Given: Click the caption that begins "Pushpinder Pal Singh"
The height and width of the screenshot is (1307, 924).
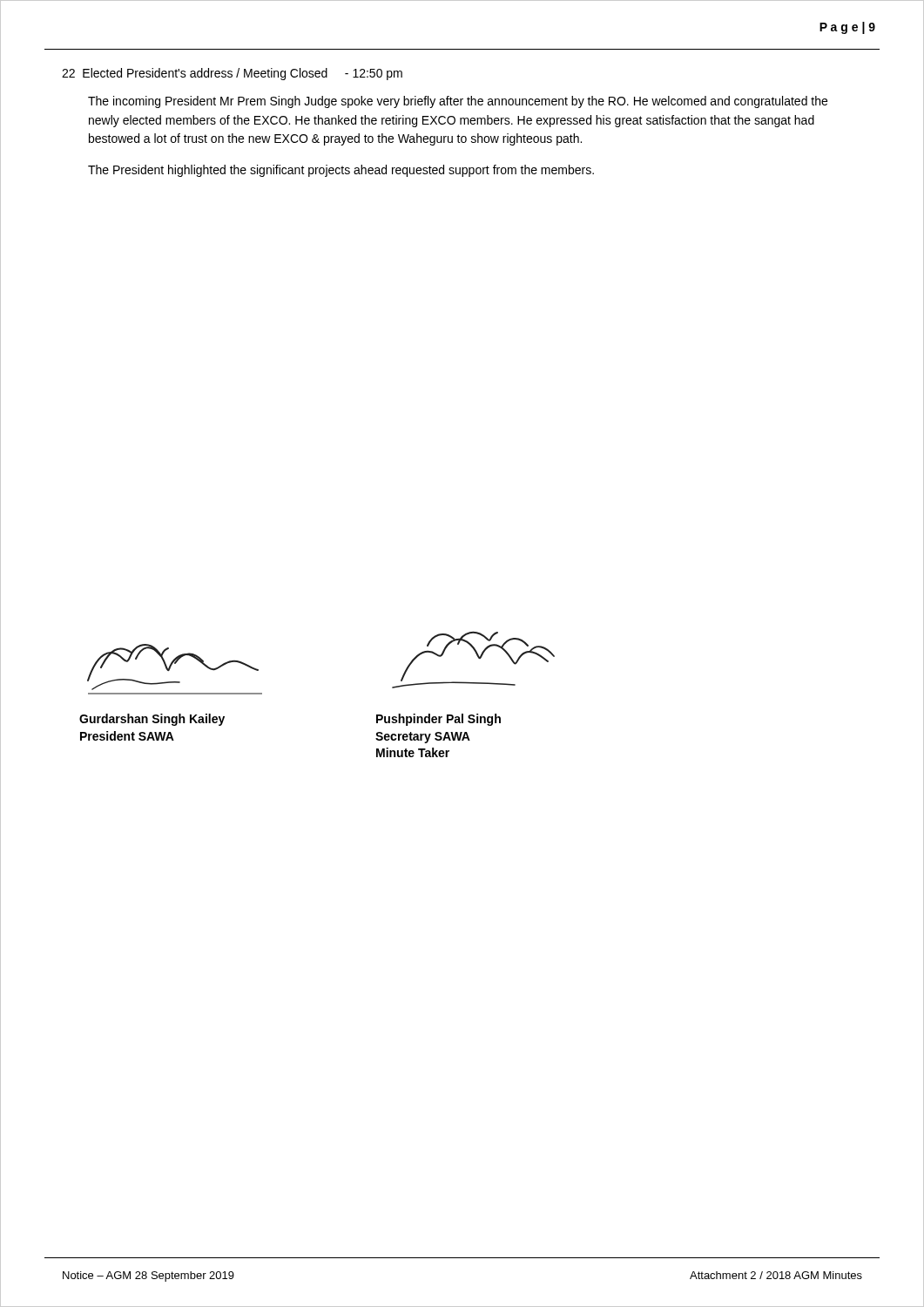Looking at the screenshot, I should coord(438,736).
